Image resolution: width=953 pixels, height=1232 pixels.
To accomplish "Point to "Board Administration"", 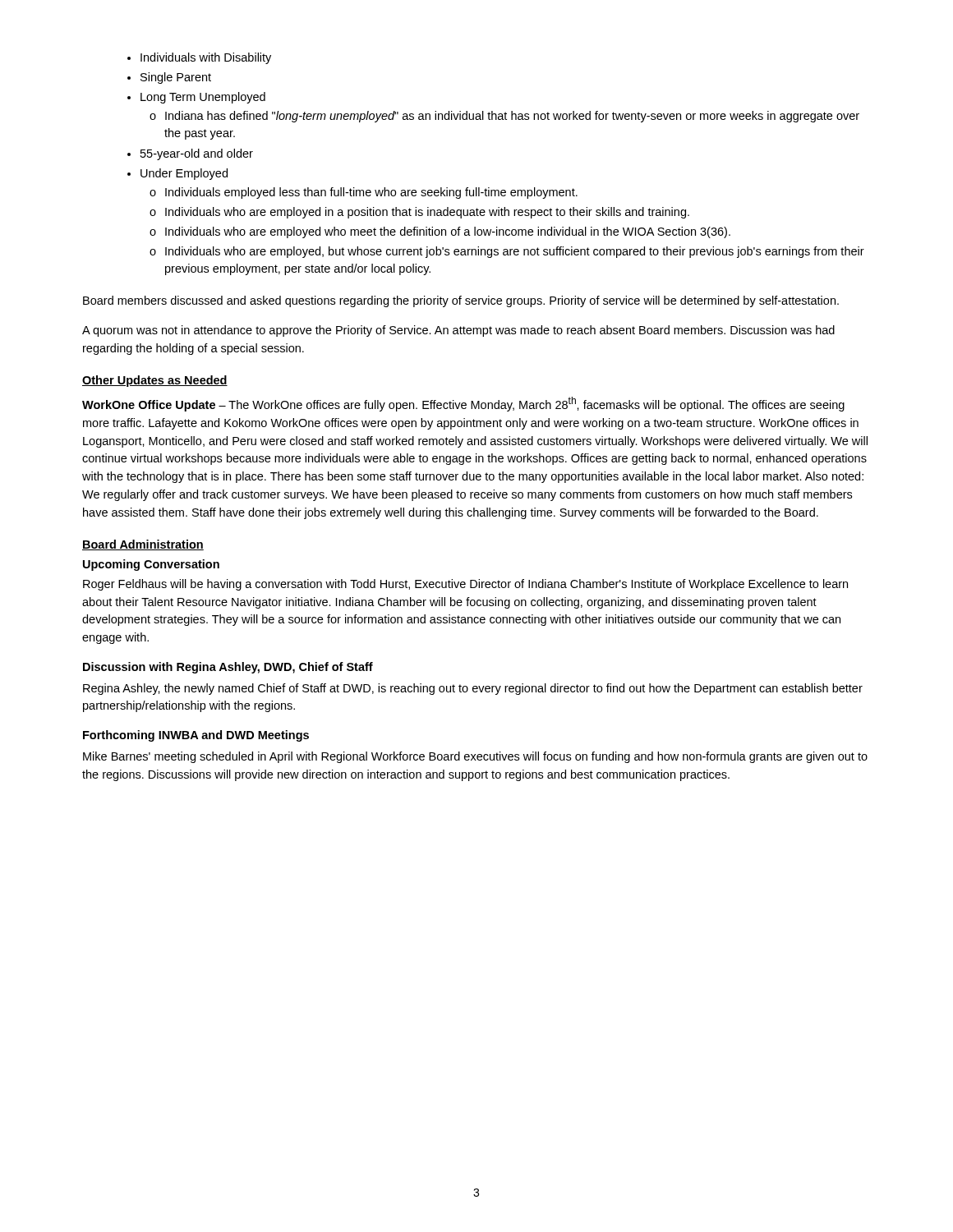I will point(143,545).
